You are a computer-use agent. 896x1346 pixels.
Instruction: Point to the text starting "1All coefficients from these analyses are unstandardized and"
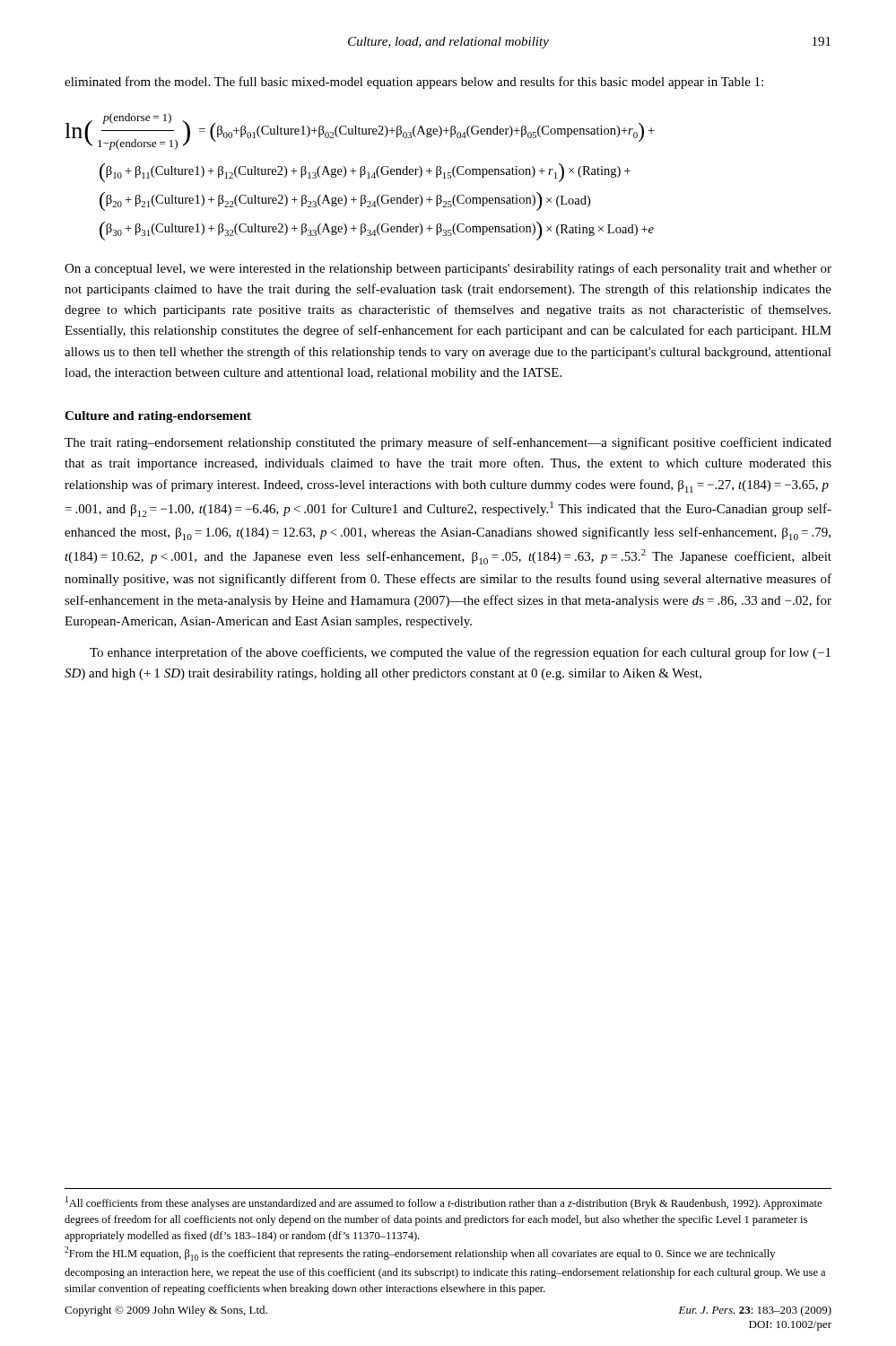point(445,1245)
